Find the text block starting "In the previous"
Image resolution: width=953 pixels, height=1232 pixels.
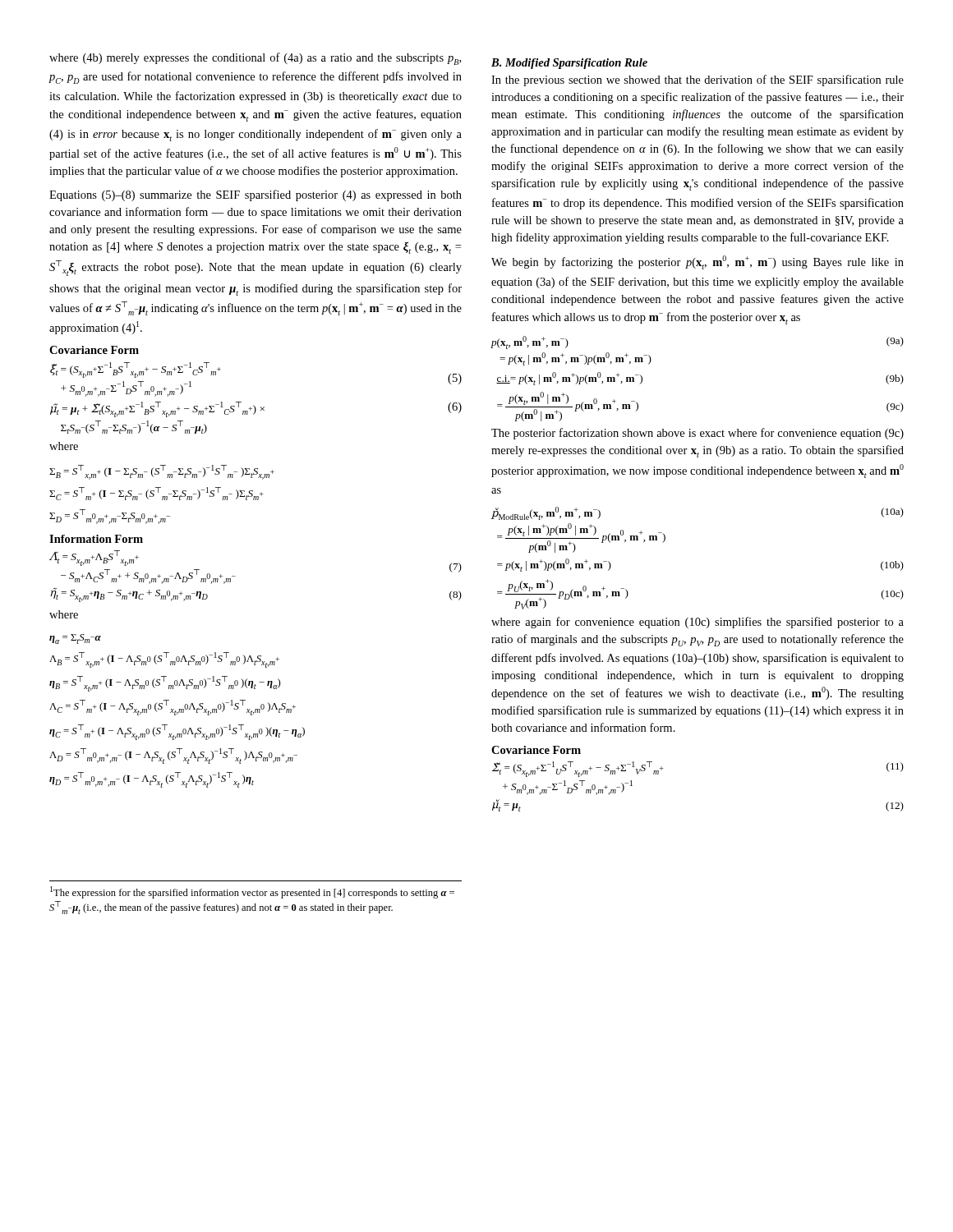(698, 159)
